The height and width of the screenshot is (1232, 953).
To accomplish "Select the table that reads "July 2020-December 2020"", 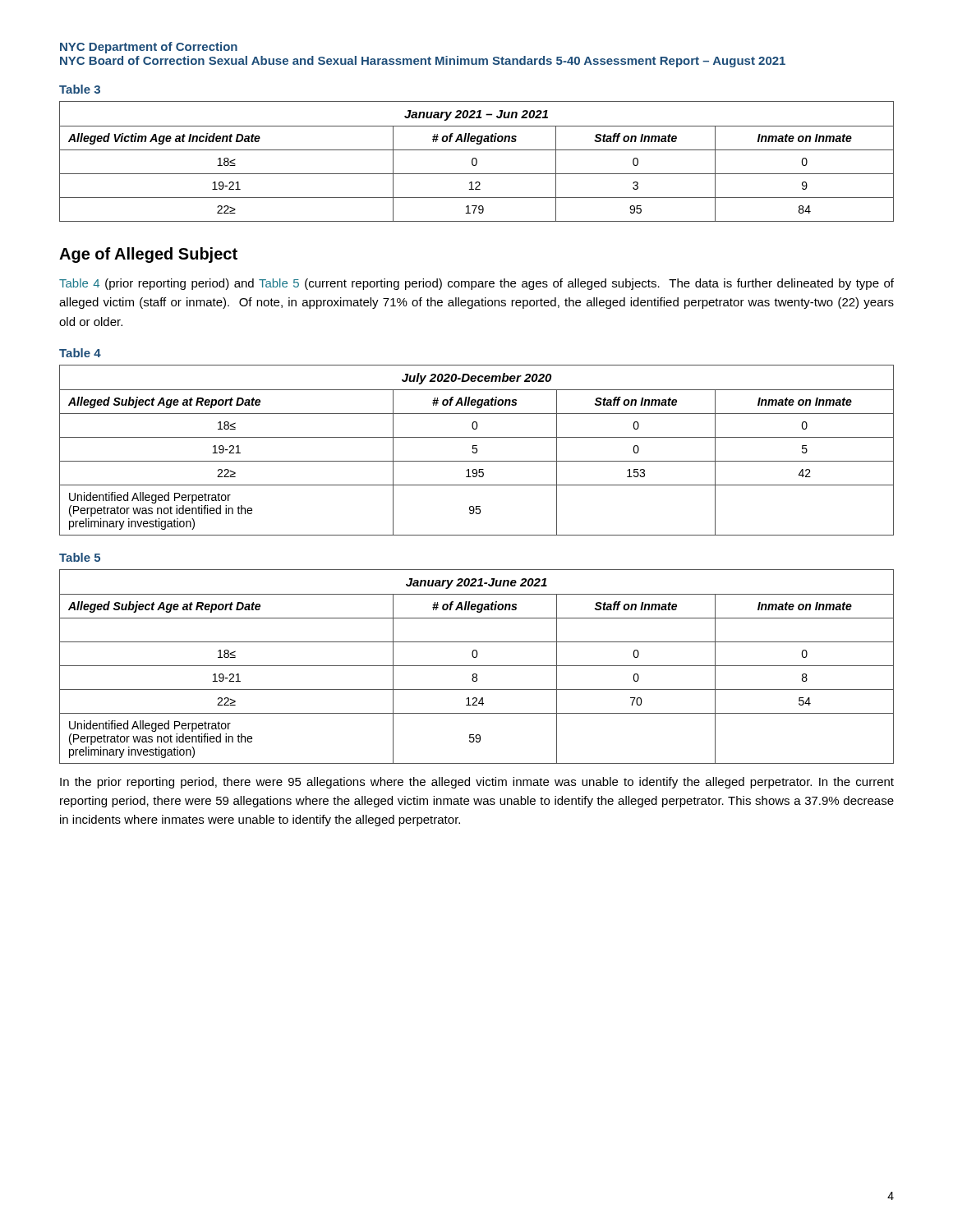I will [x=476, y=450].
